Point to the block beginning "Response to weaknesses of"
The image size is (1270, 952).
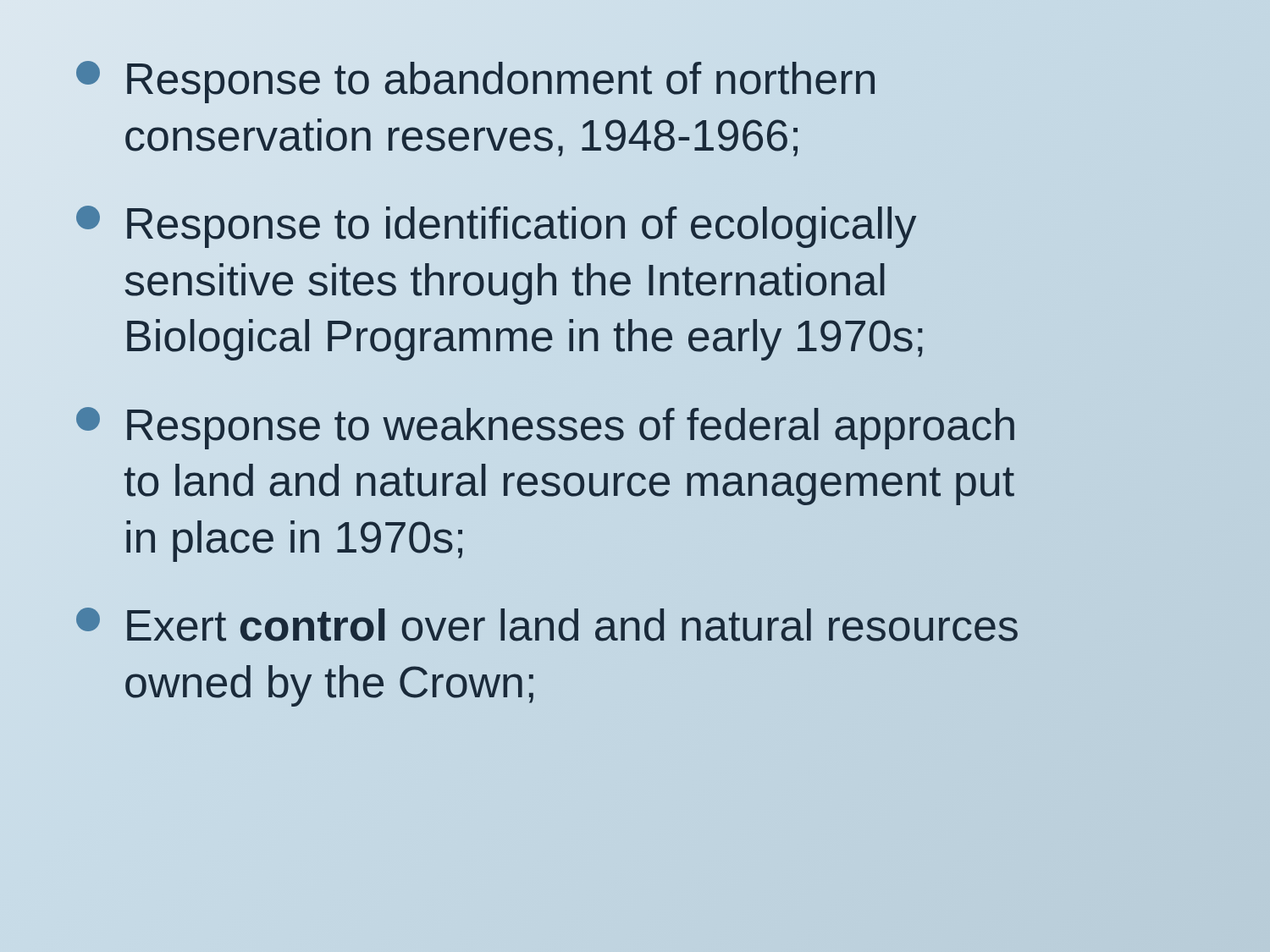[547, 481]
